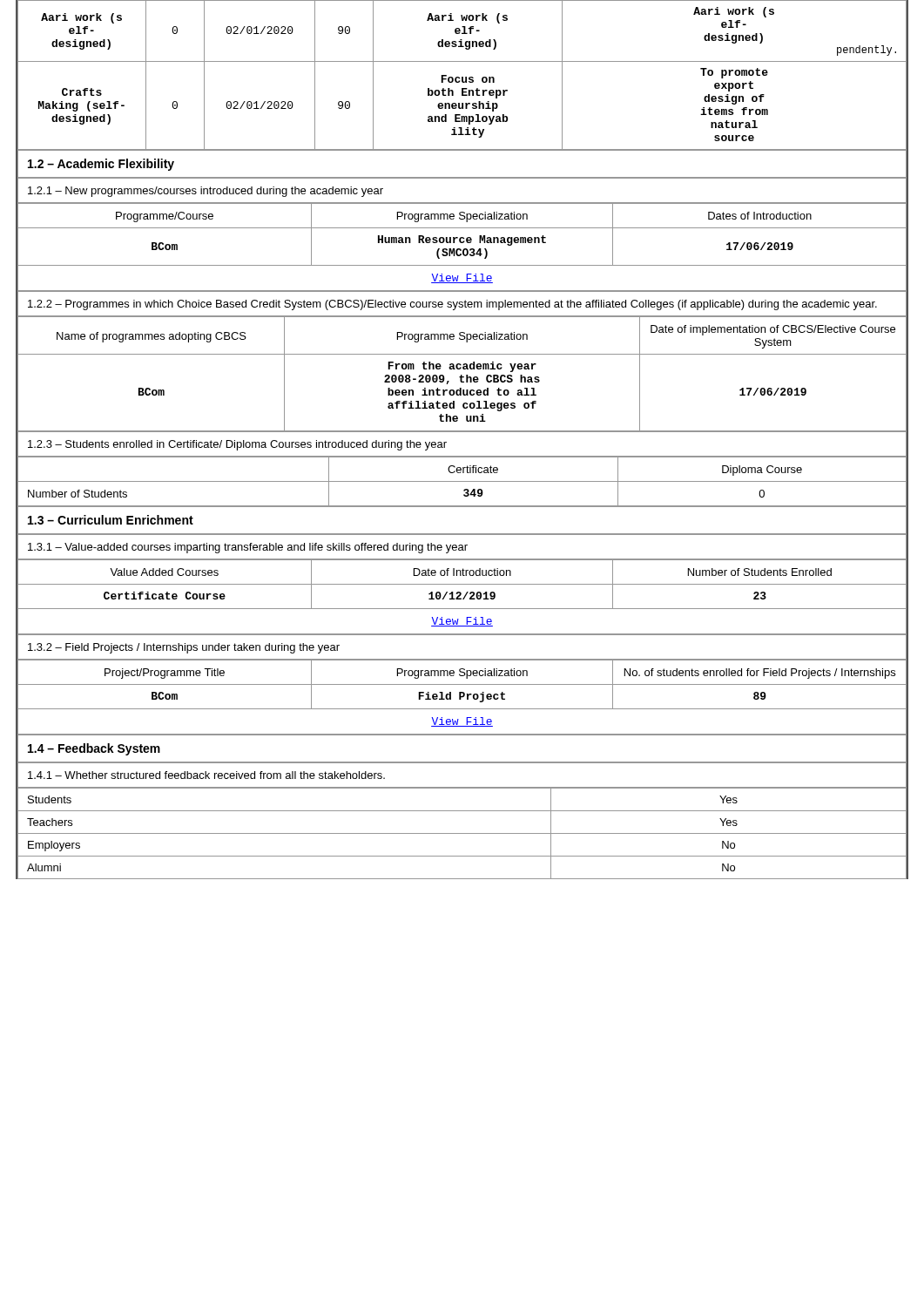The height and width of the screenshot is (1307, 924).
Task: Find the block on this page that starts "3.2 – Field Projects / Internships"
Action: pos(462,647)
